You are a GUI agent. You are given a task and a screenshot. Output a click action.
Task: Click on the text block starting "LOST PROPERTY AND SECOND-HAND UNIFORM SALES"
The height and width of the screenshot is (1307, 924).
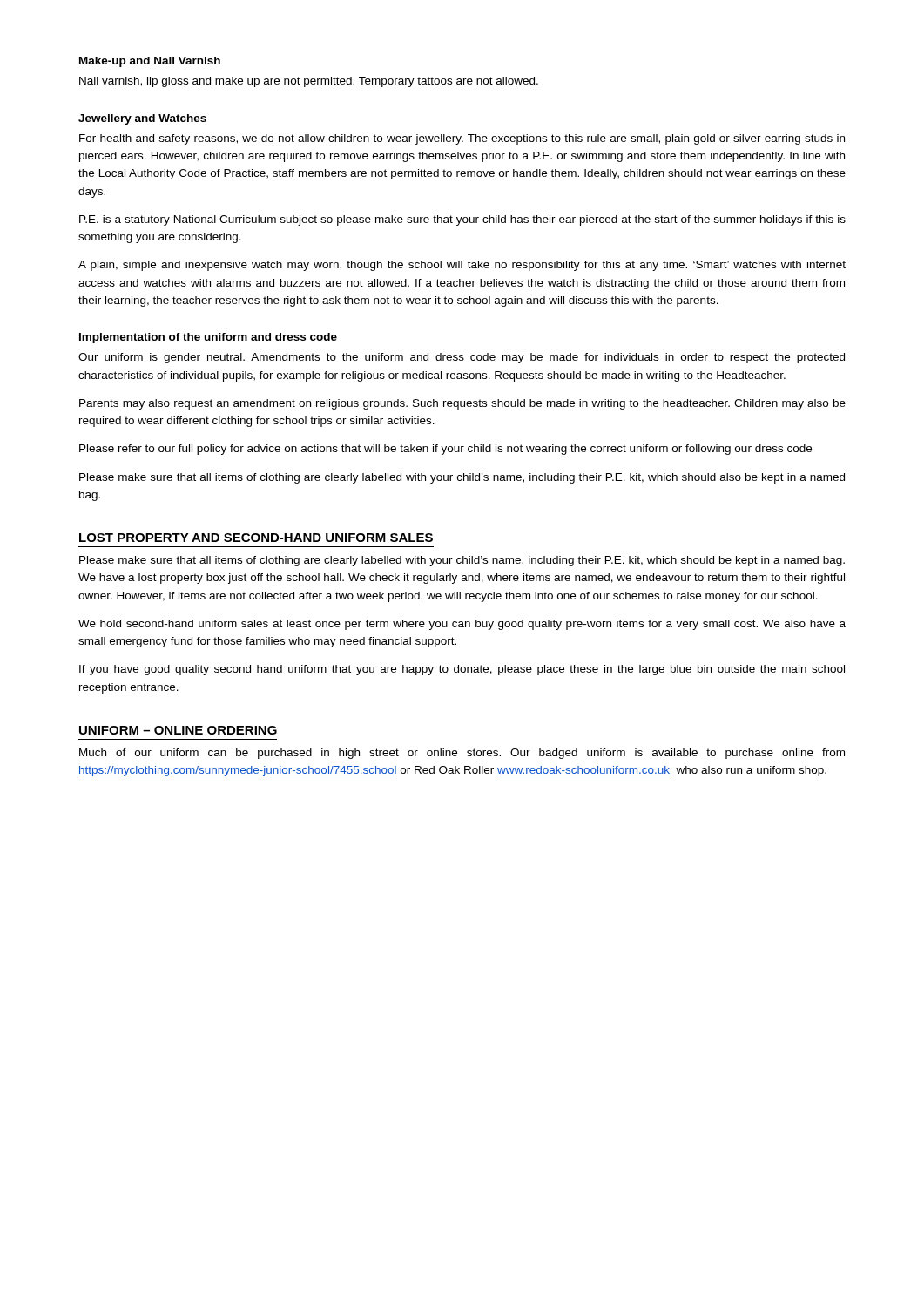coord(256,537)
